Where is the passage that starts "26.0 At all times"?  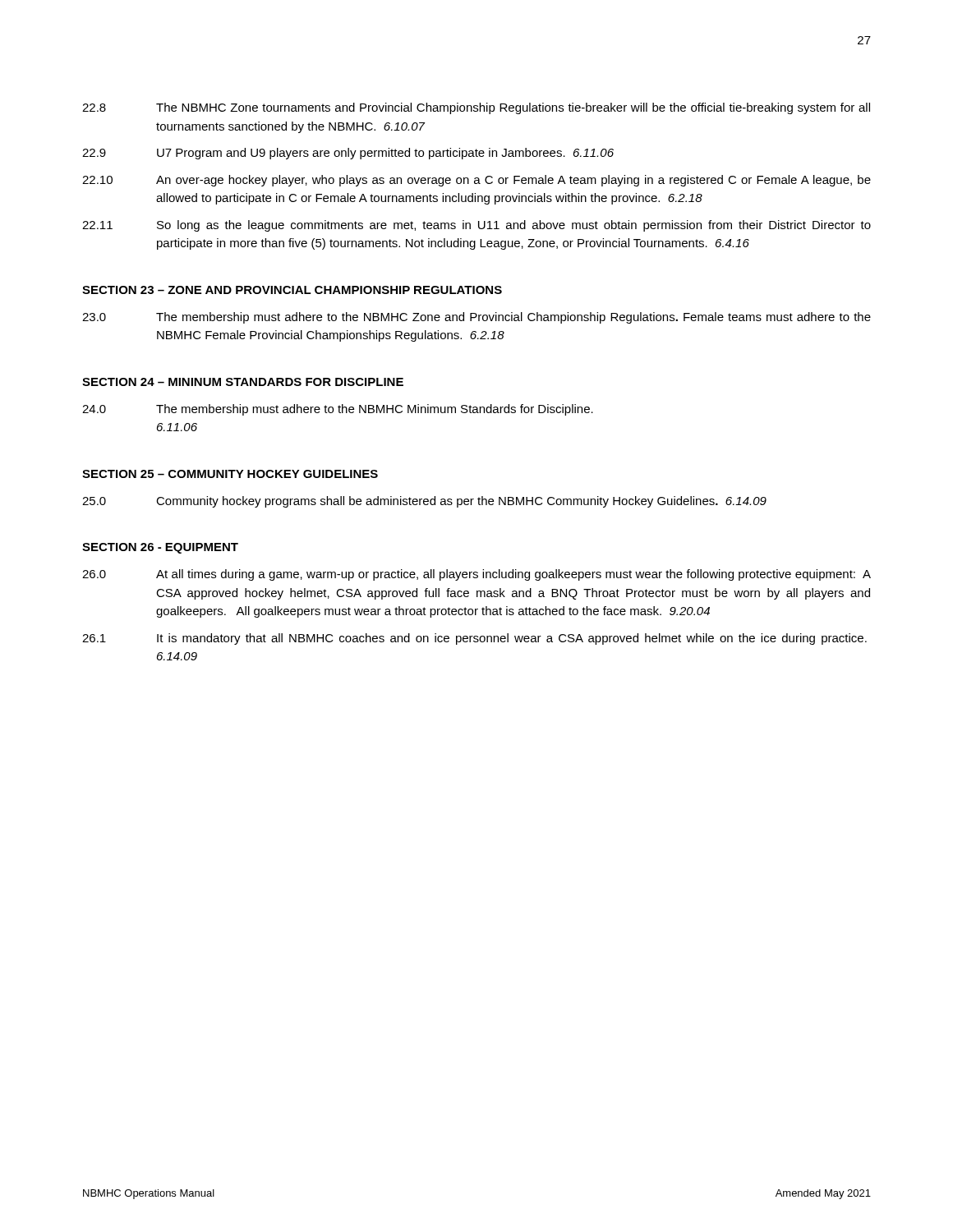click(x=476, y=593)
